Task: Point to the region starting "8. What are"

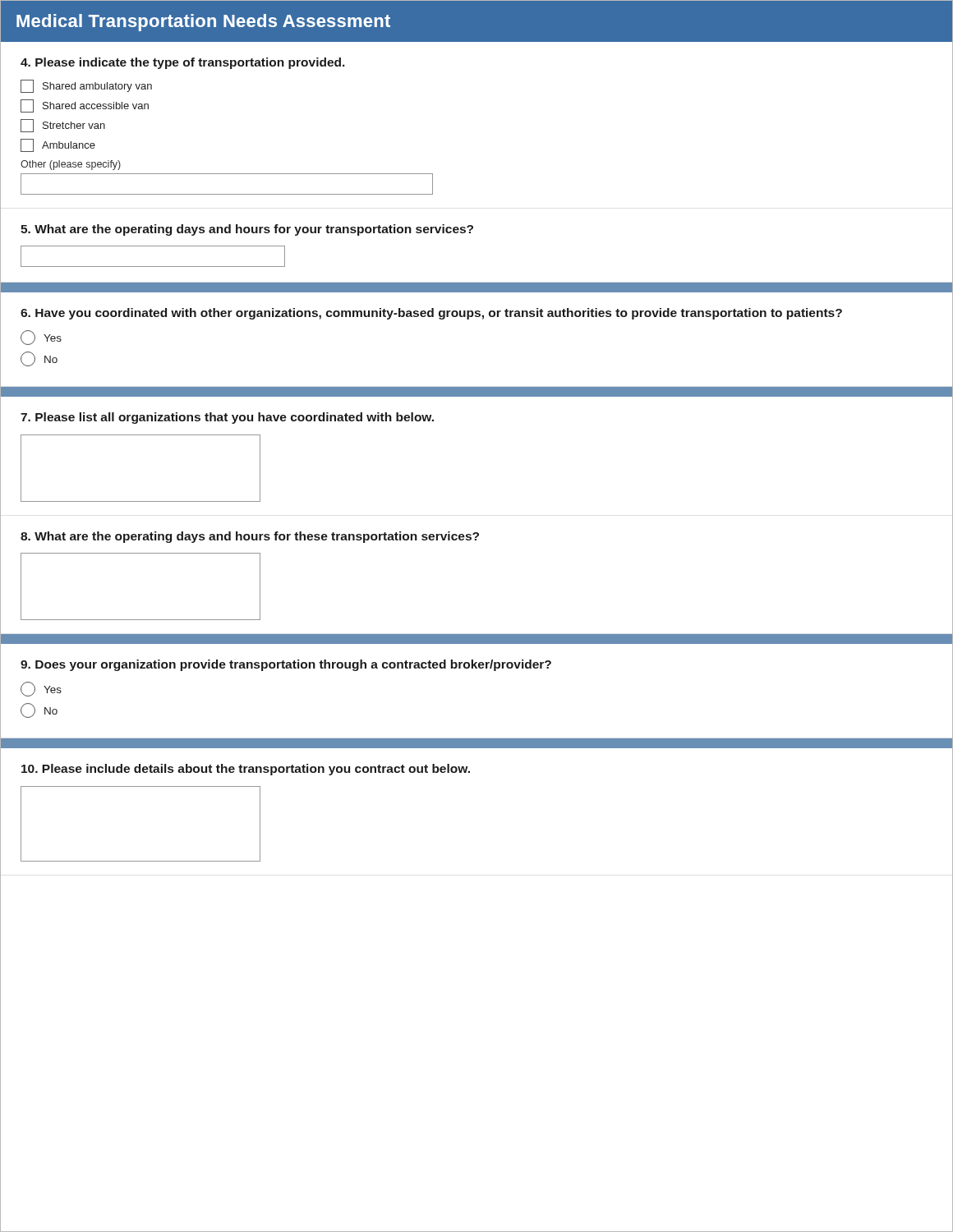Action: pos(250,537)
